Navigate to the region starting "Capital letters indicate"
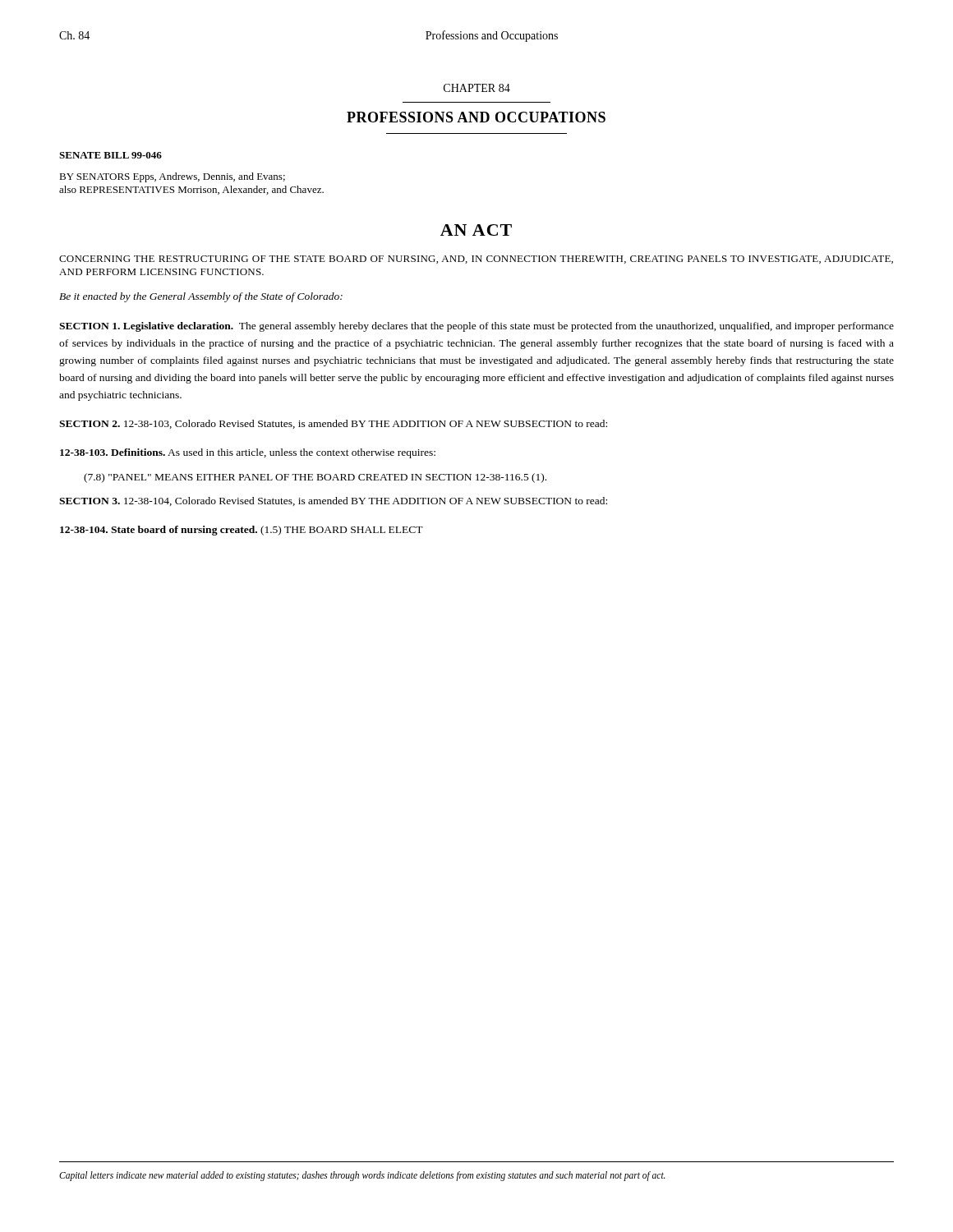 coord(363,1175)
